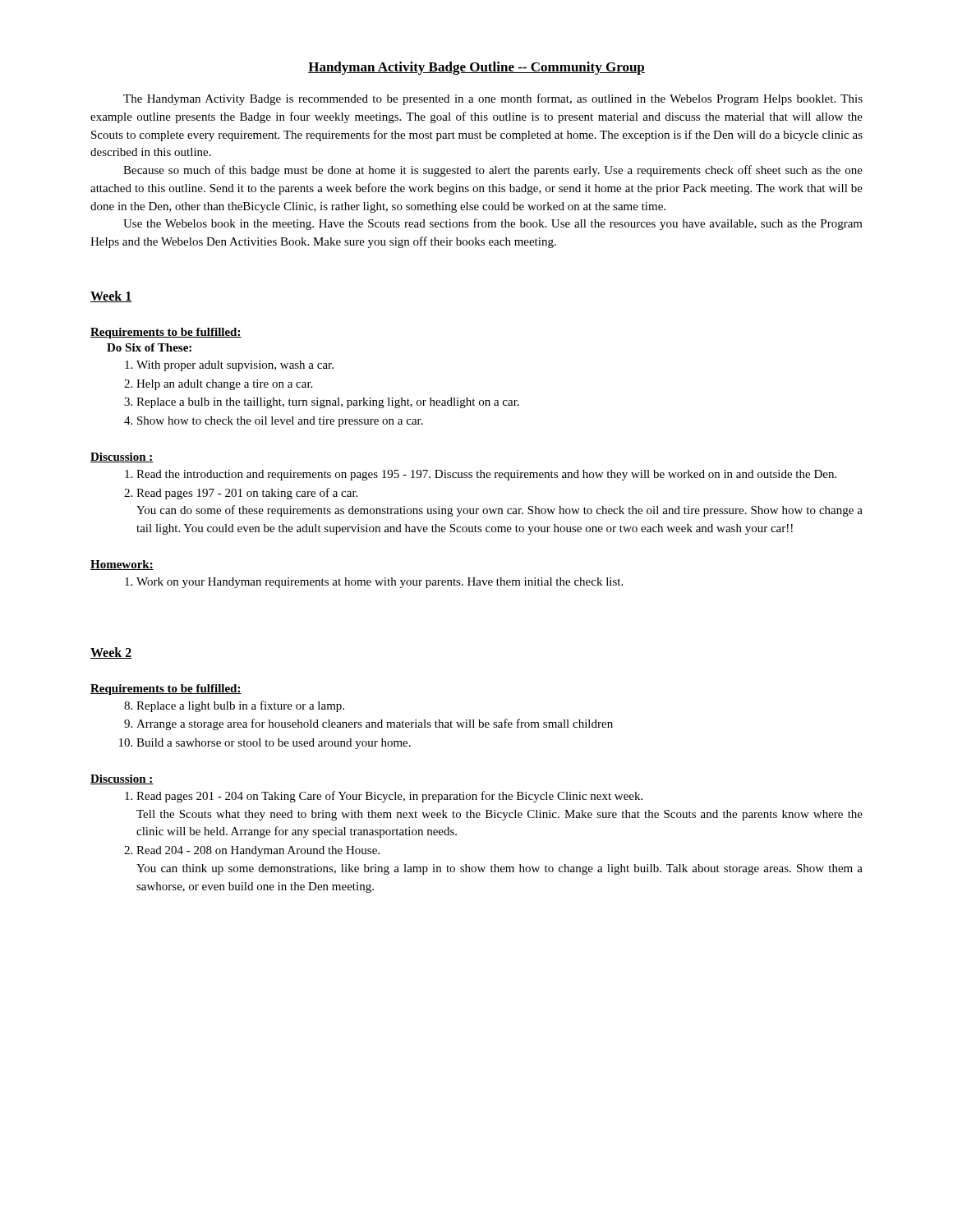Click on the block starting "Because so much of this"
The height and width of the screenshot is (1232, 953).
(x=476, y=189)
